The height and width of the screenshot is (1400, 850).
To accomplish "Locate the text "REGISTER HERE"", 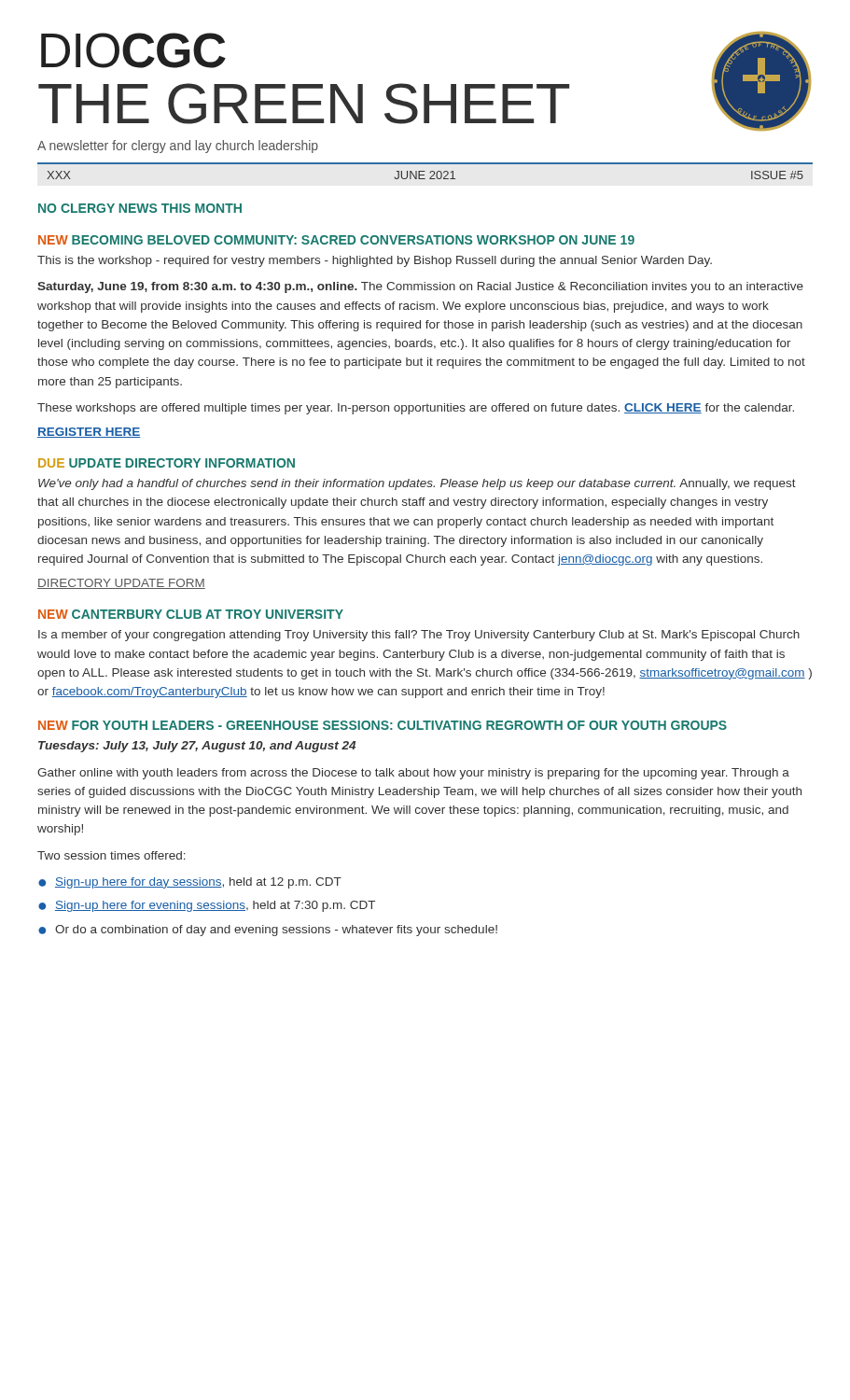I will click(89, 433).
